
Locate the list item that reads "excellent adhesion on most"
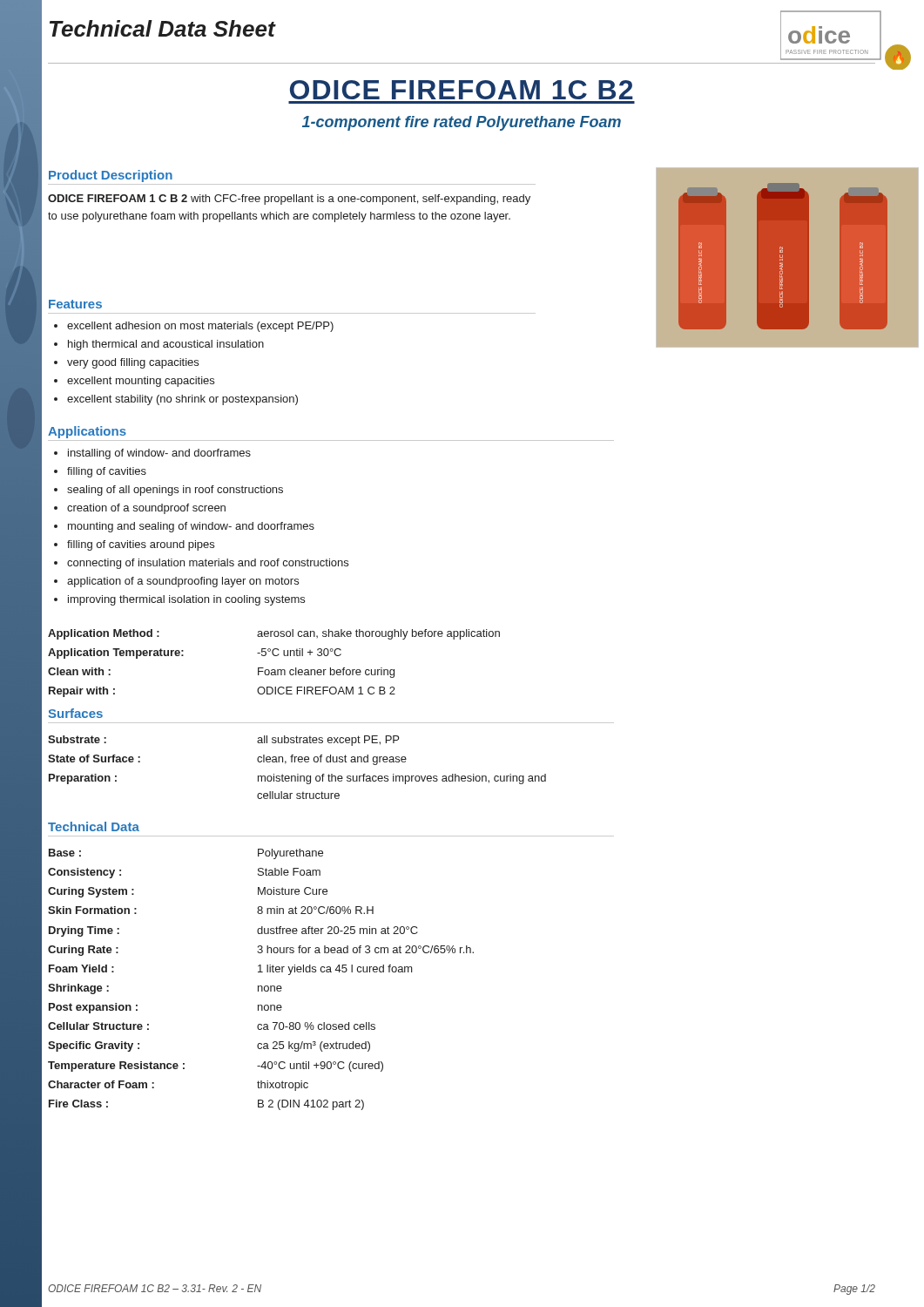tap(292, 326)
